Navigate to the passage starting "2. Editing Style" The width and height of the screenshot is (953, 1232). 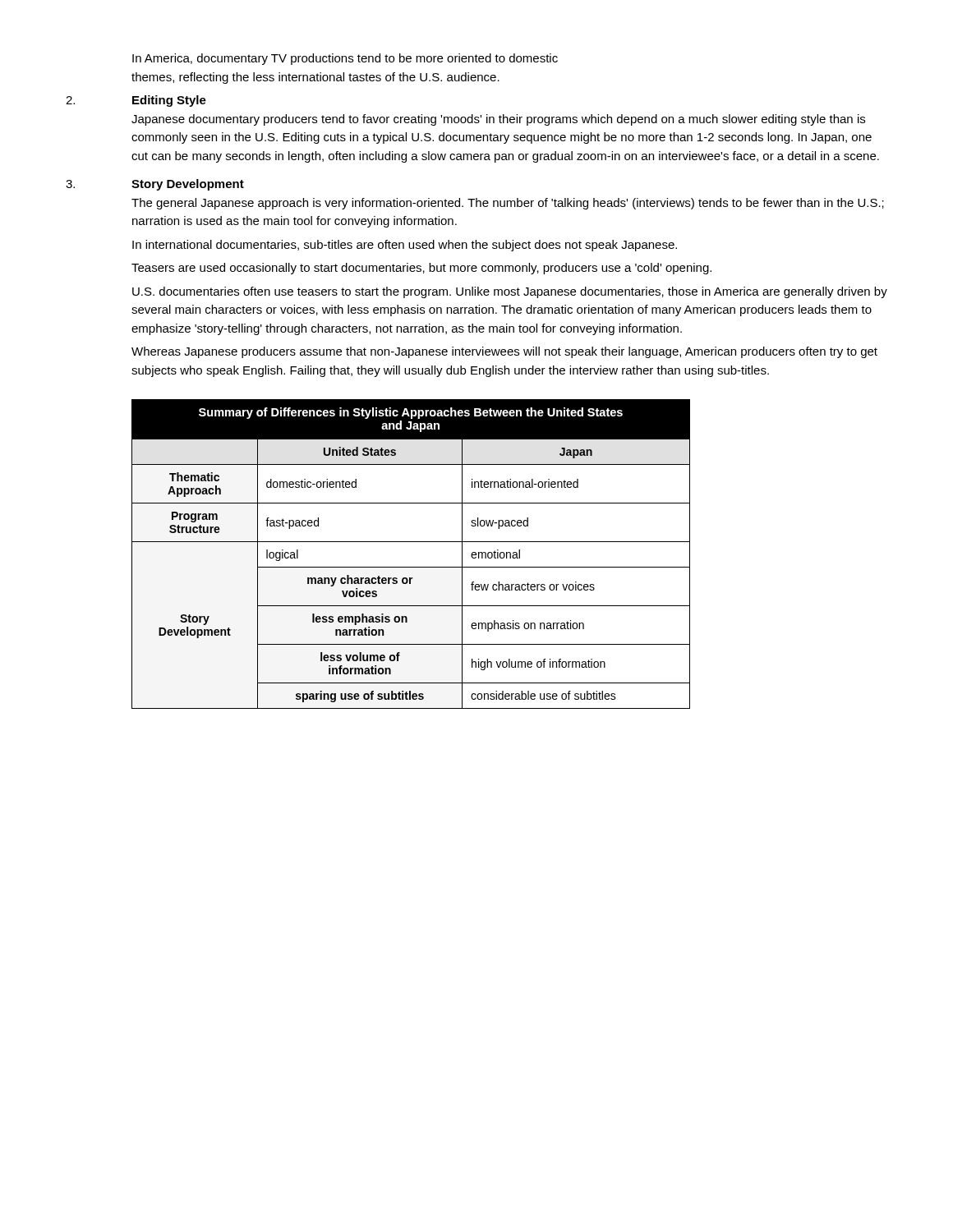(x=476, y=131)
